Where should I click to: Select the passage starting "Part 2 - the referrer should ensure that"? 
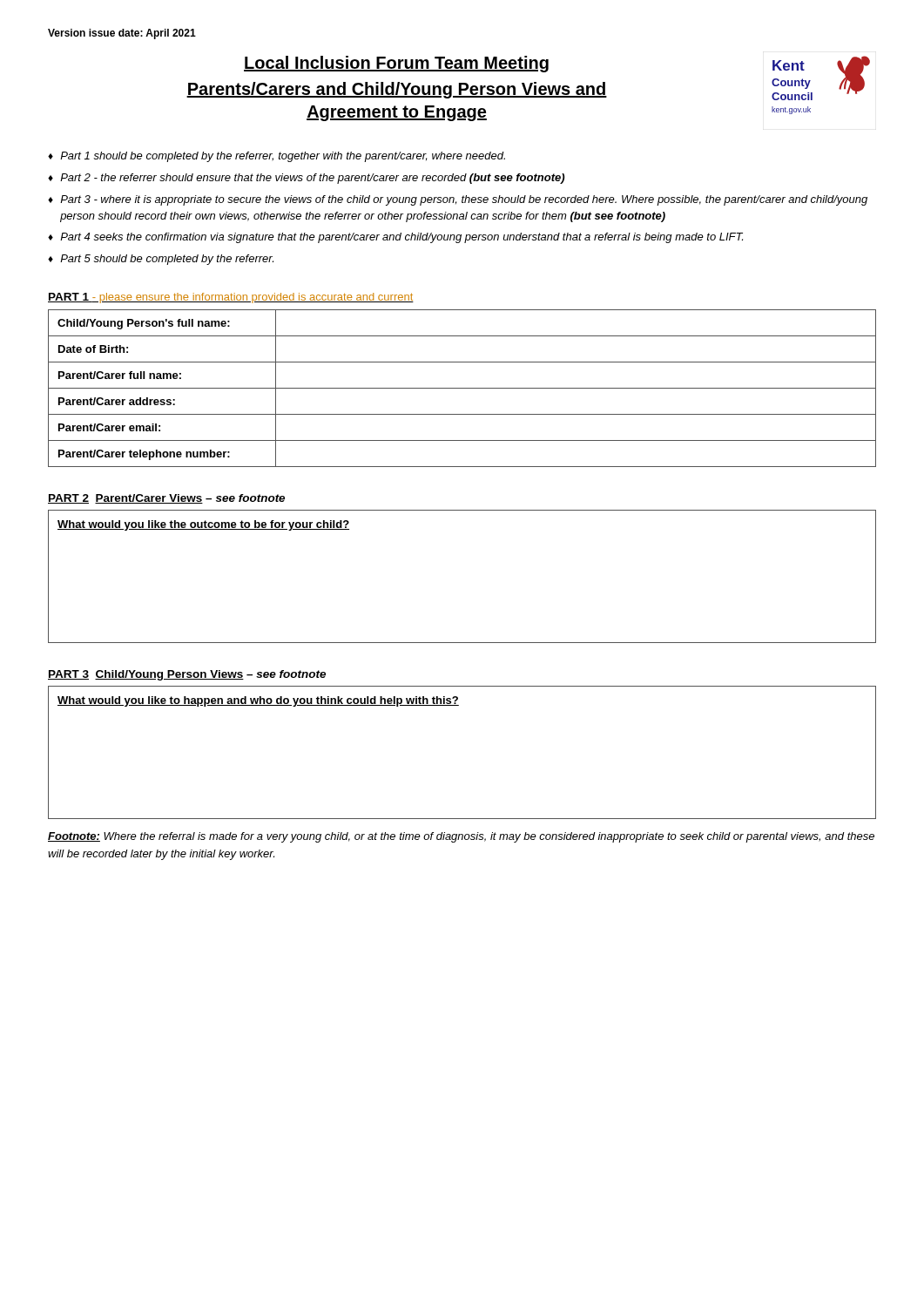click(x=462, y=178)
